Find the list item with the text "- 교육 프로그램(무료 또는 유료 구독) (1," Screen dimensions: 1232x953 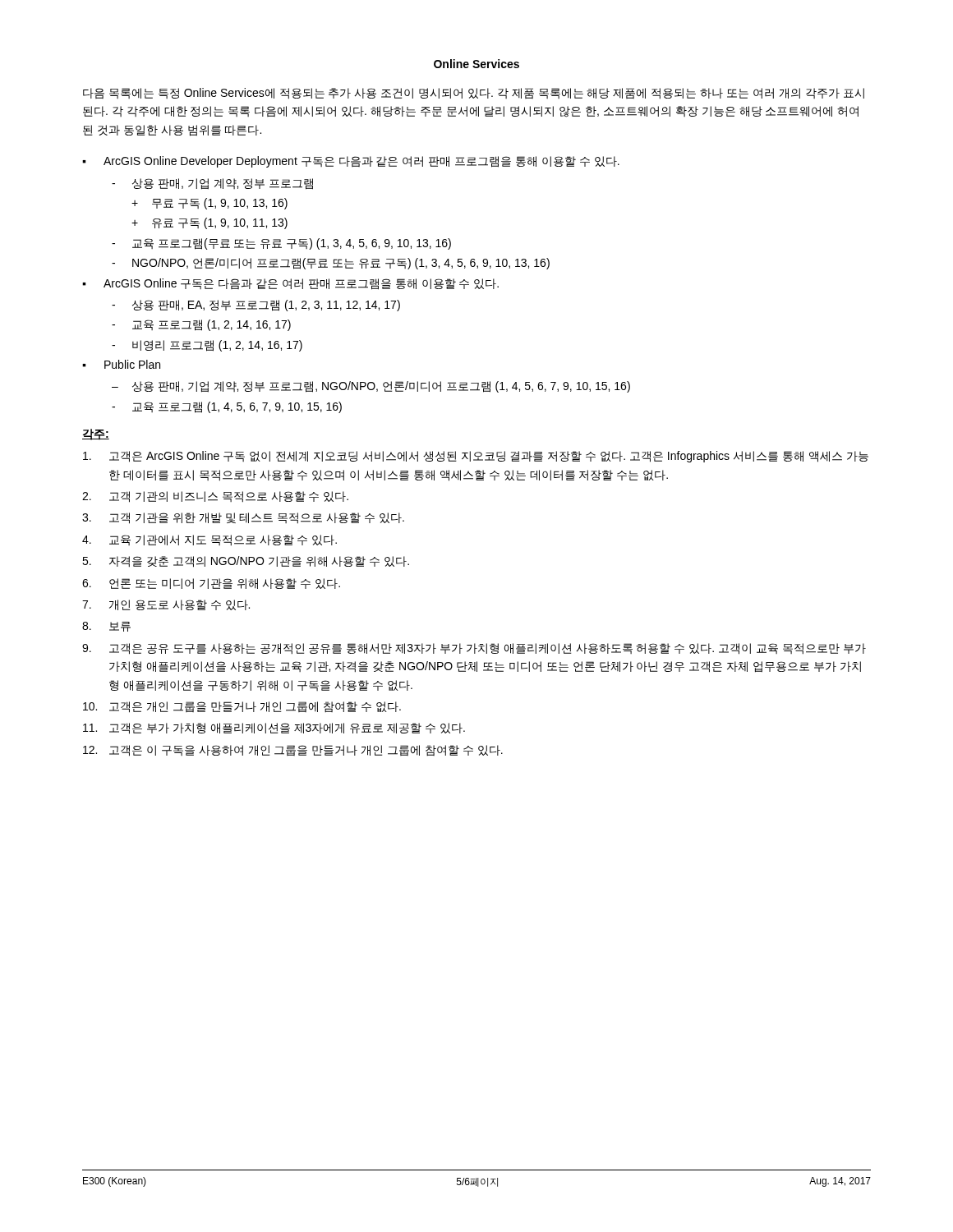click(x=282, y=243)
